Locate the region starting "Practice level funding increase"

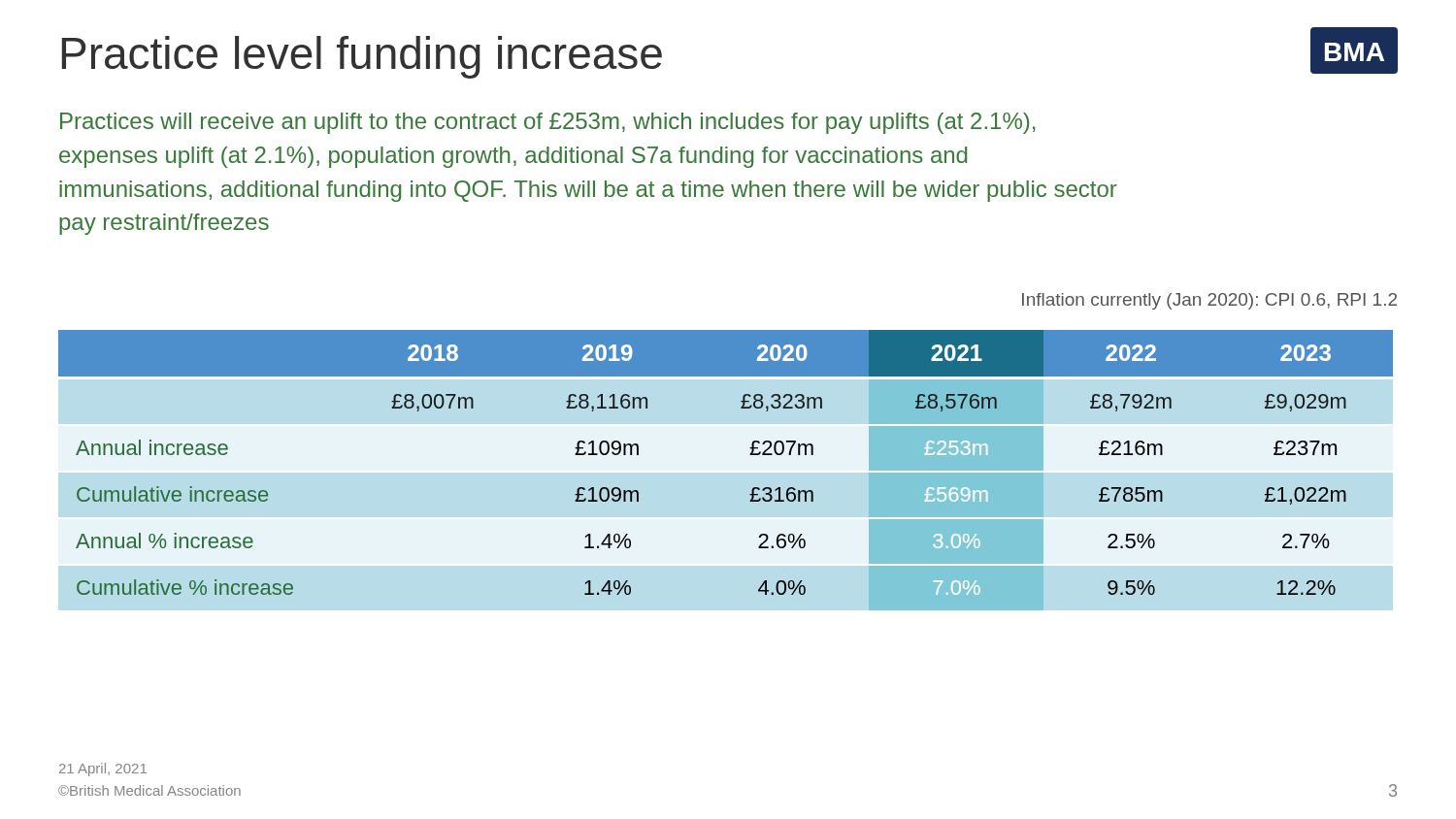592,54
